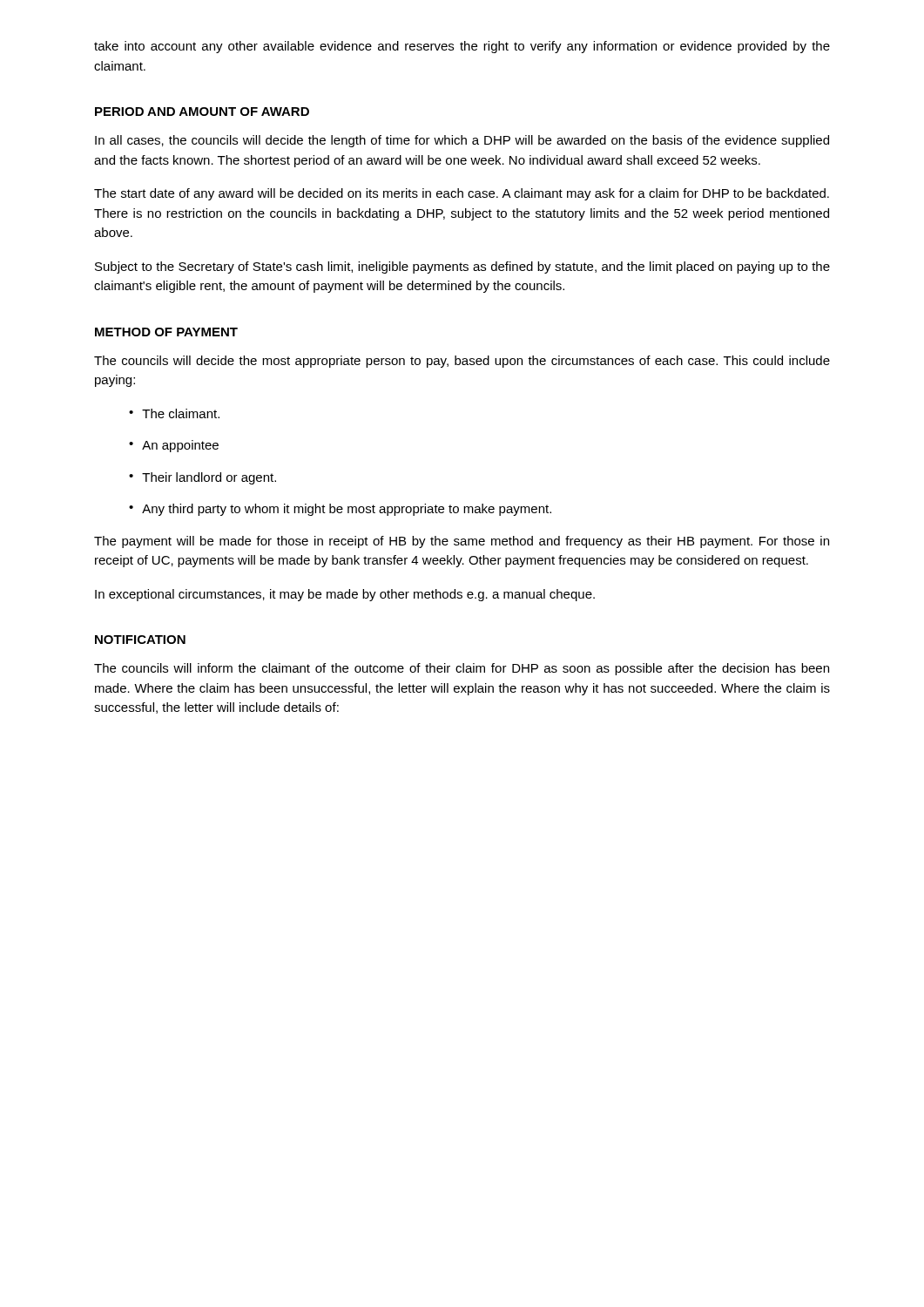Select the passage starting "• An appointee"

coord(174,445)
